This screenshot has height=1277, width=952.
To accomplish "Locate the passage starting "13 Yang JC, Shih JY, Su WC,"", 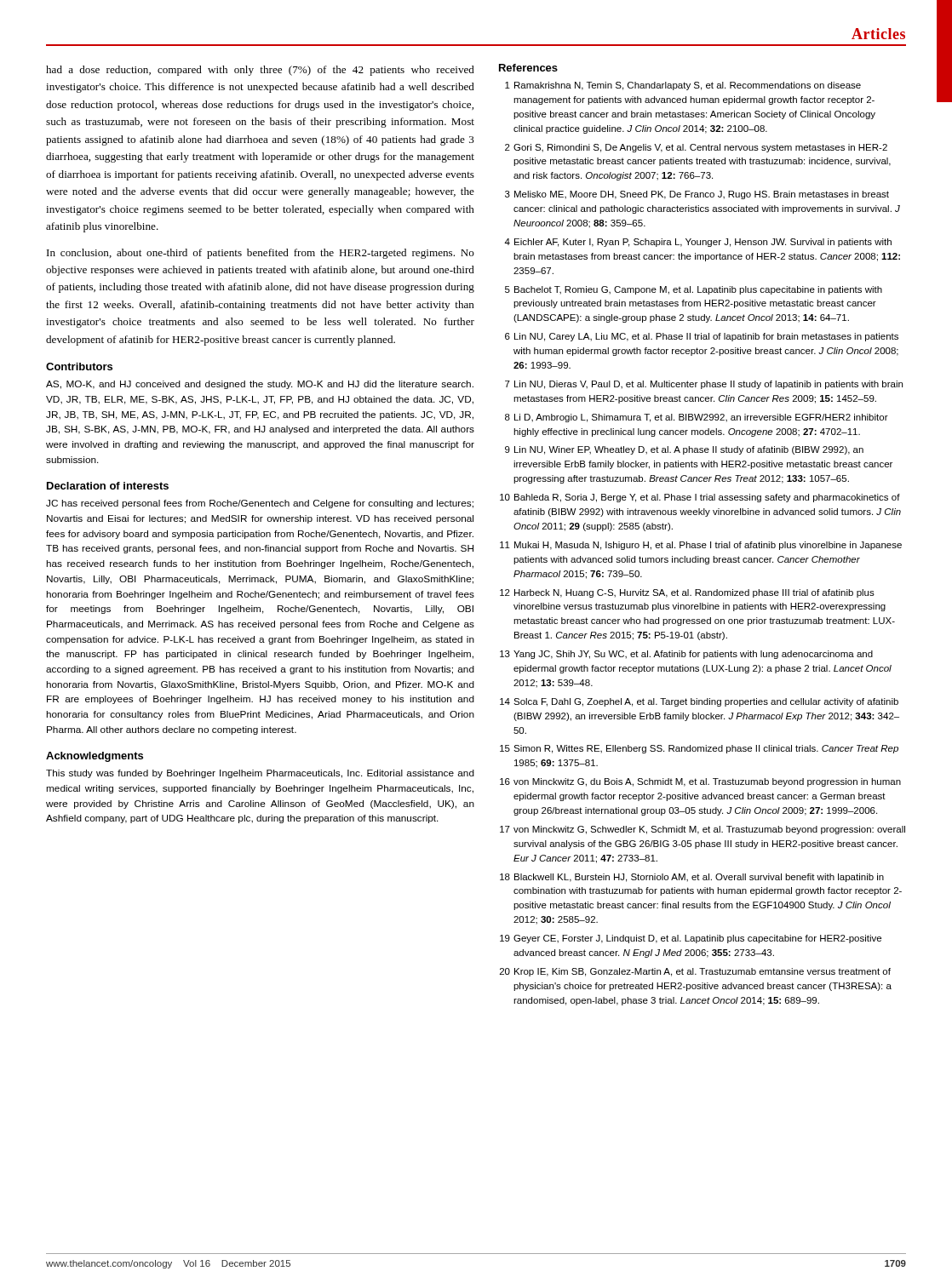I will pos(702,669).
